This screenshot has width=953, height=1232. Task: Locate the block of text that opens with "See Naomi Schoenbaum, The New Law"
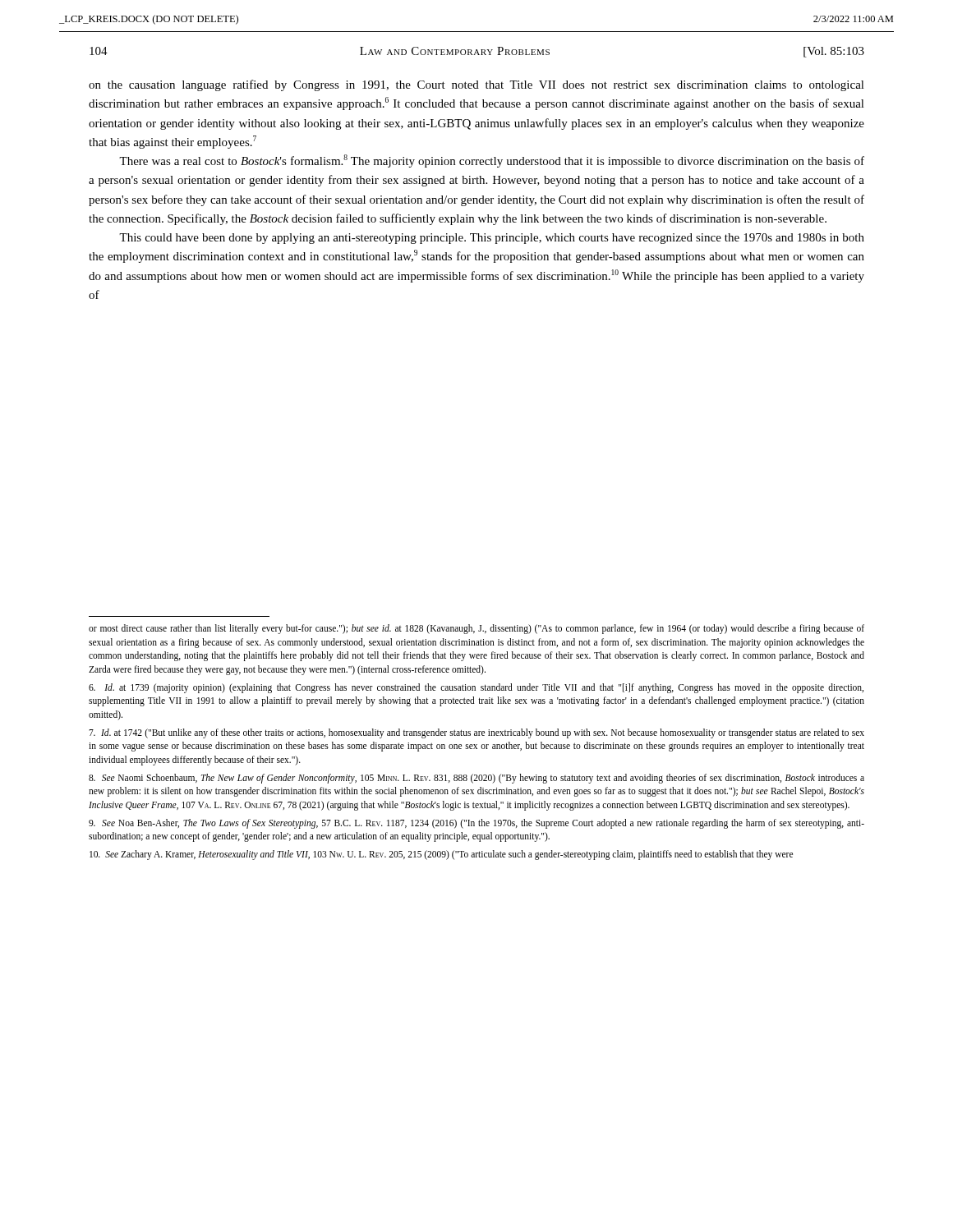click(x=476, y=792)
